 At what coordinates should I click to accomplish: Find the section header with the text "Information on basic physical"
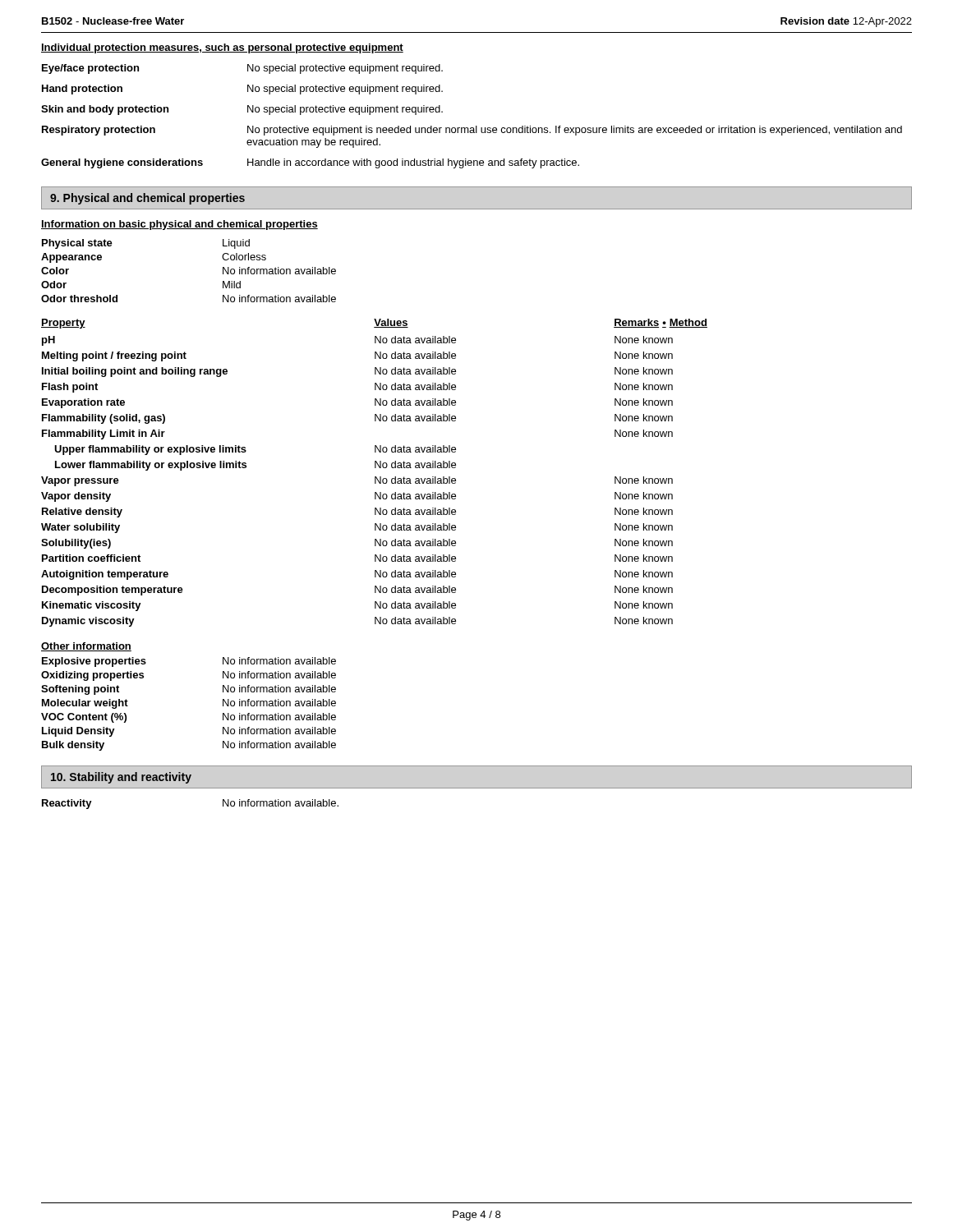[x=180, y=225]
